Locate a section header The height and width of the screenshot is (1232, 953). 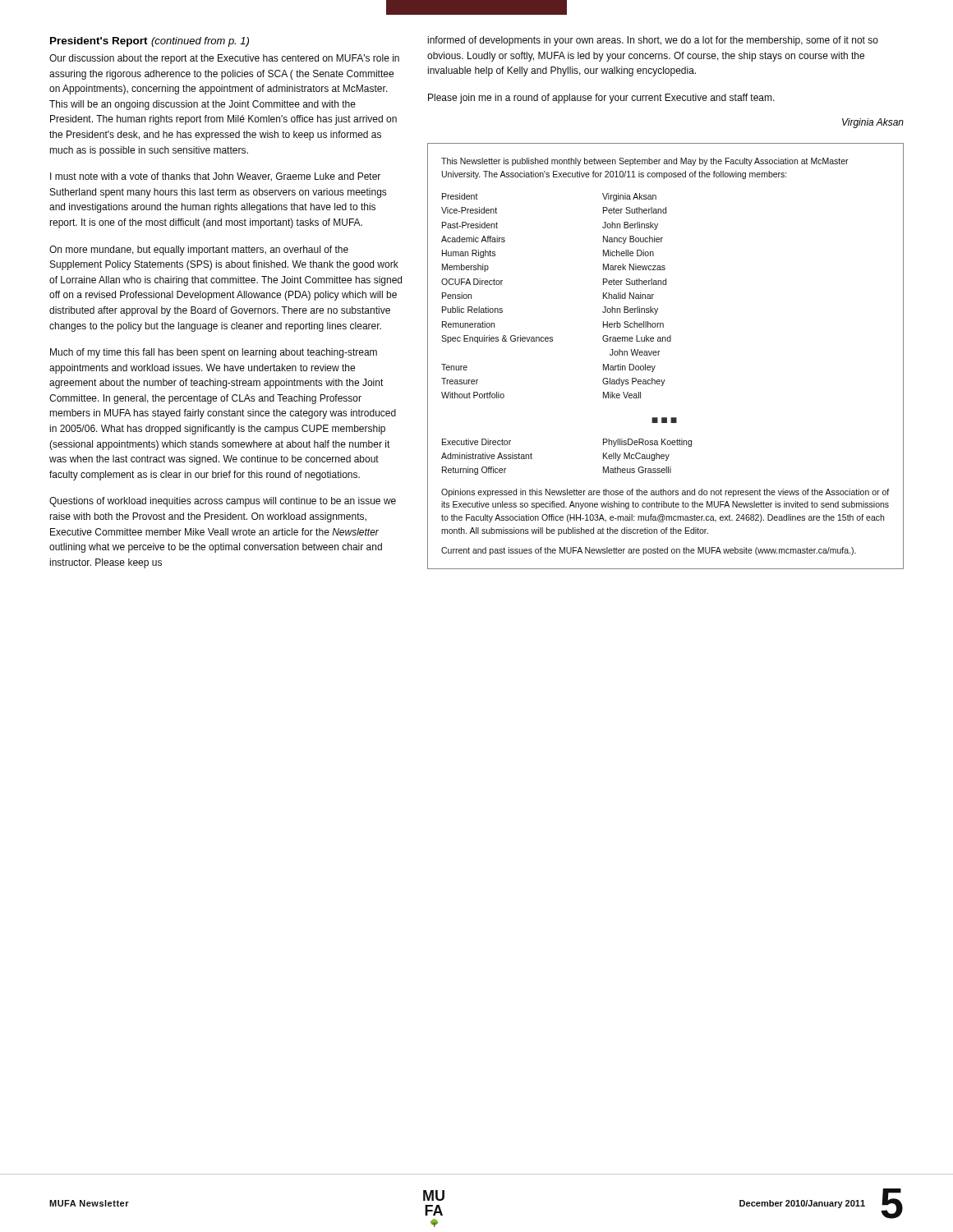coord(149,40)
